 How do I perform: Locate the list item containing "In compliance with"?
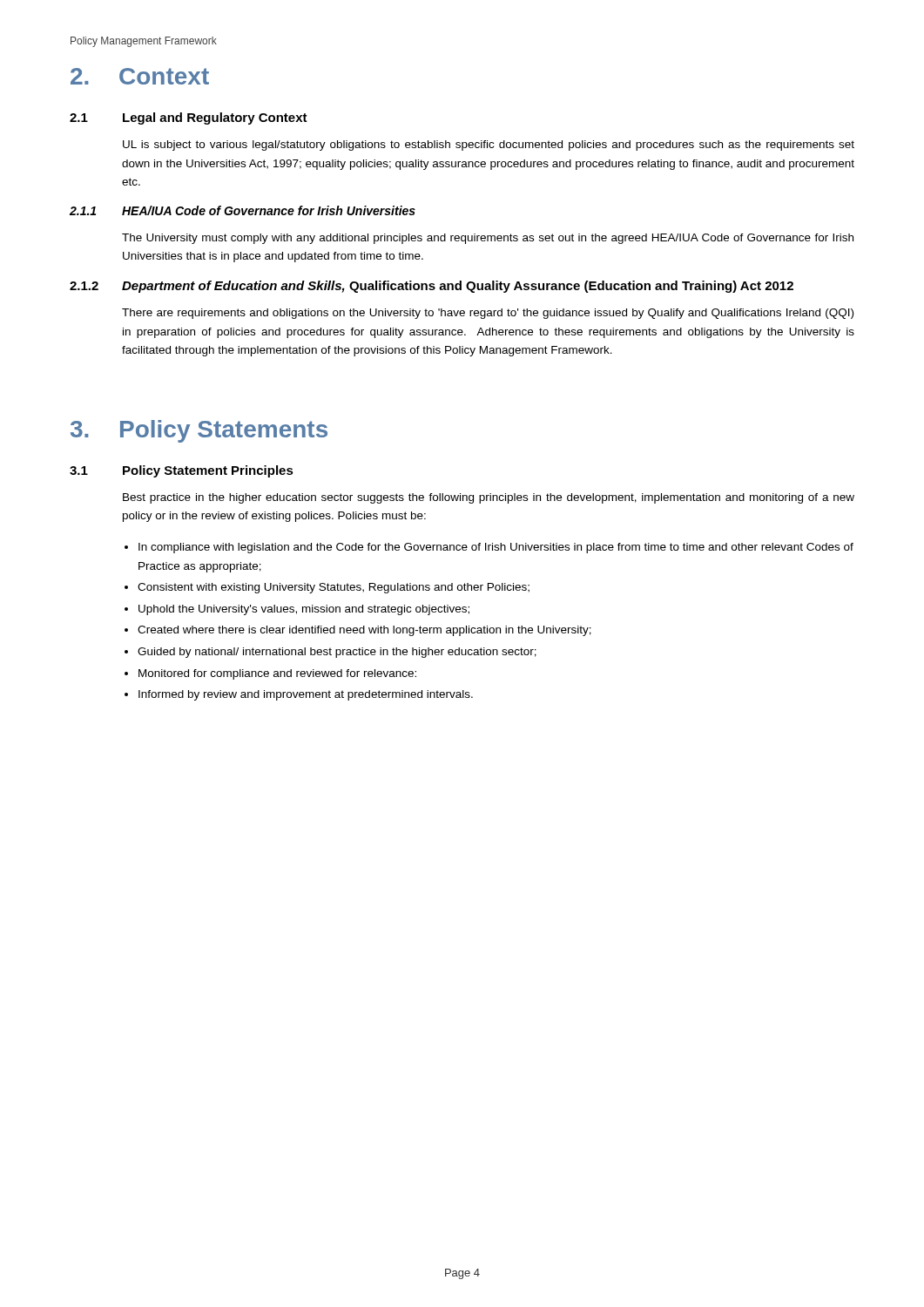495,556
